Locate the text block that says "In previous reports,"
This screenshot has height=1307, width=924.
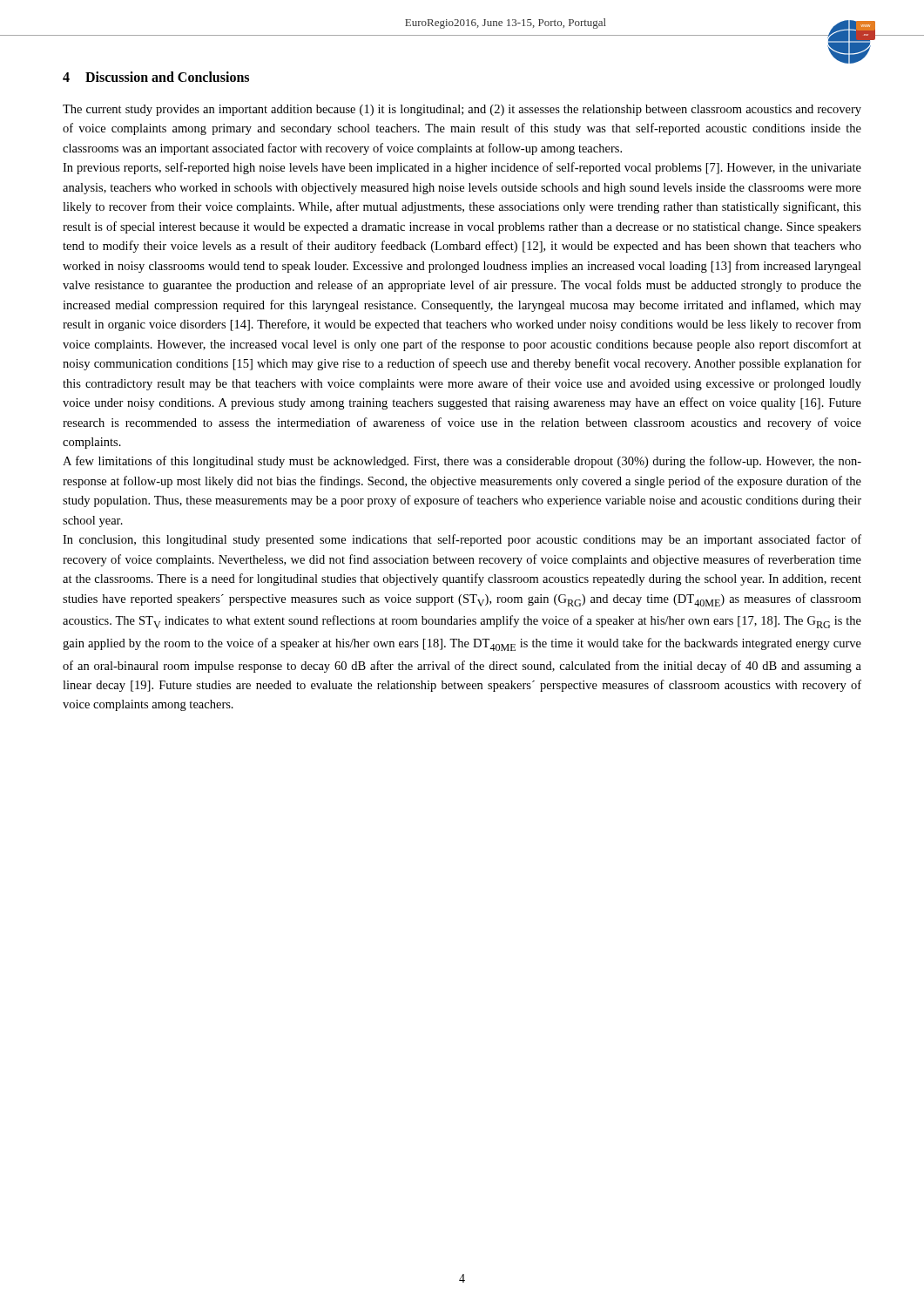(462, 305)
